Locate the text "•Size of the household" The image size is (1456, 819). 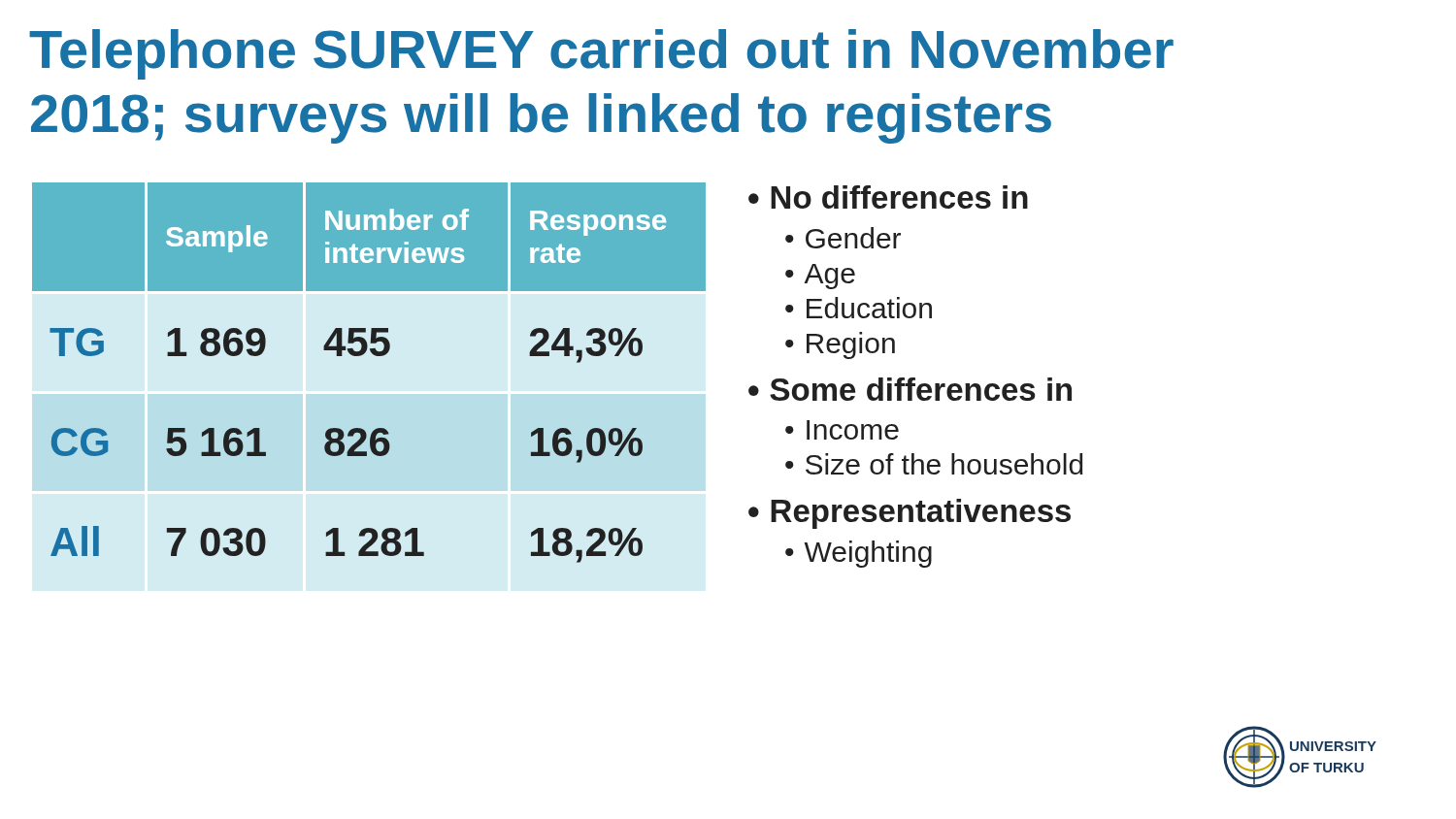tap(934, 465)
